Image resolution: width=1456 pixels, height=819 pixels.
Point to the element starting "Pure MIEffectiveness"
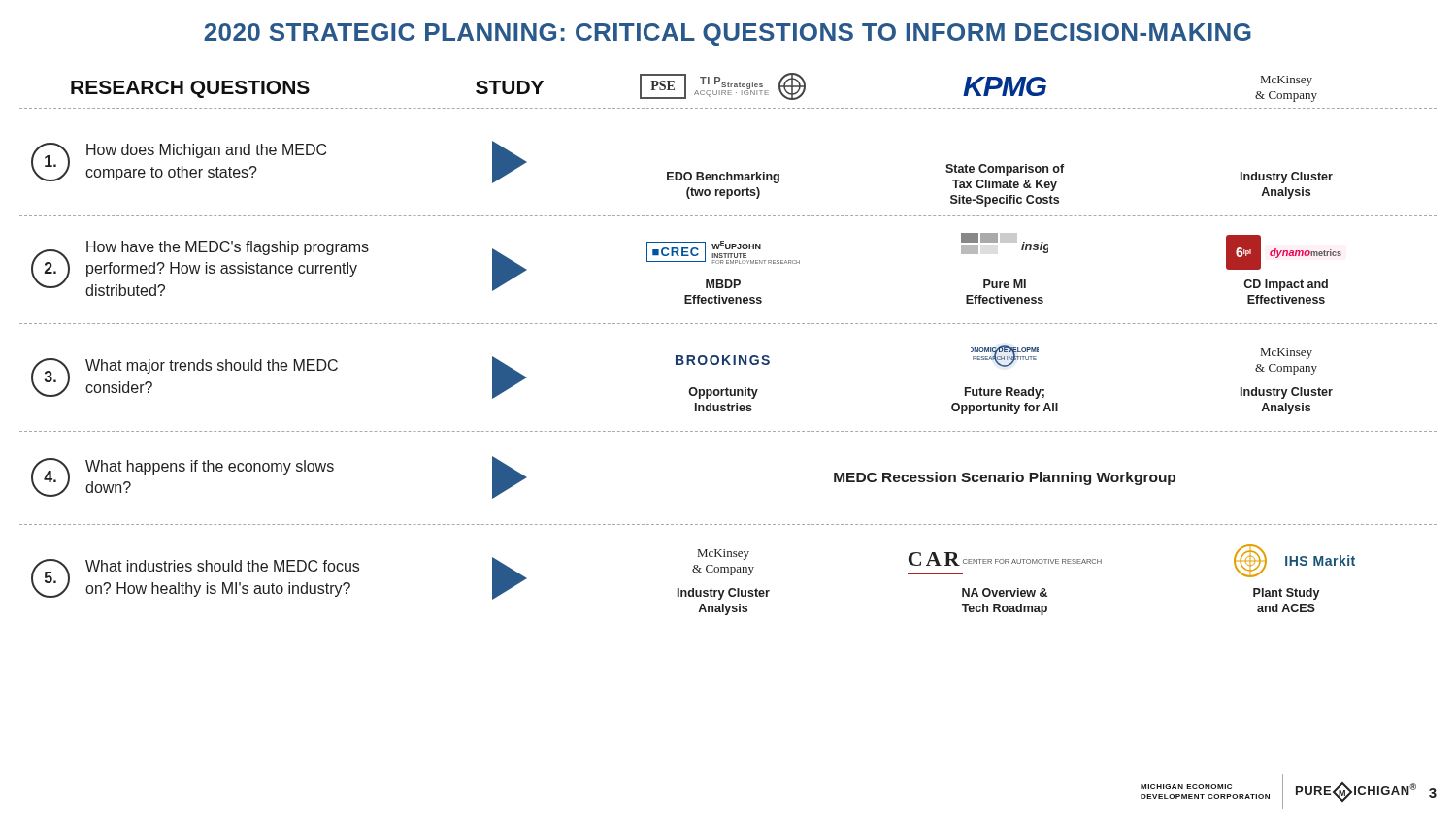click(1005, 292)
